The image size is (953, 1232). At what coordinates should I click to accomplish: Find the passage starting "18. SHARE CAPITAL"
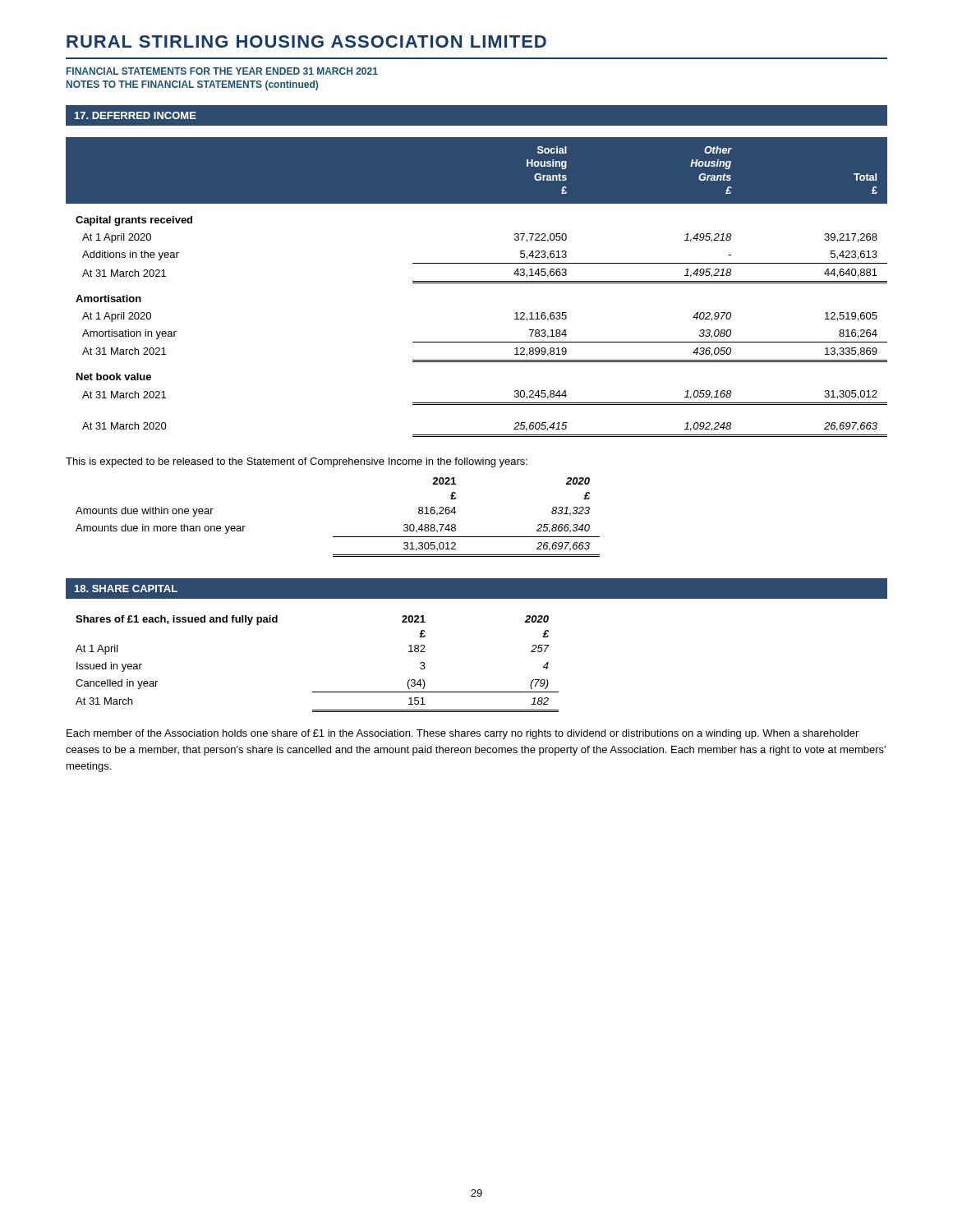(126, 588)
